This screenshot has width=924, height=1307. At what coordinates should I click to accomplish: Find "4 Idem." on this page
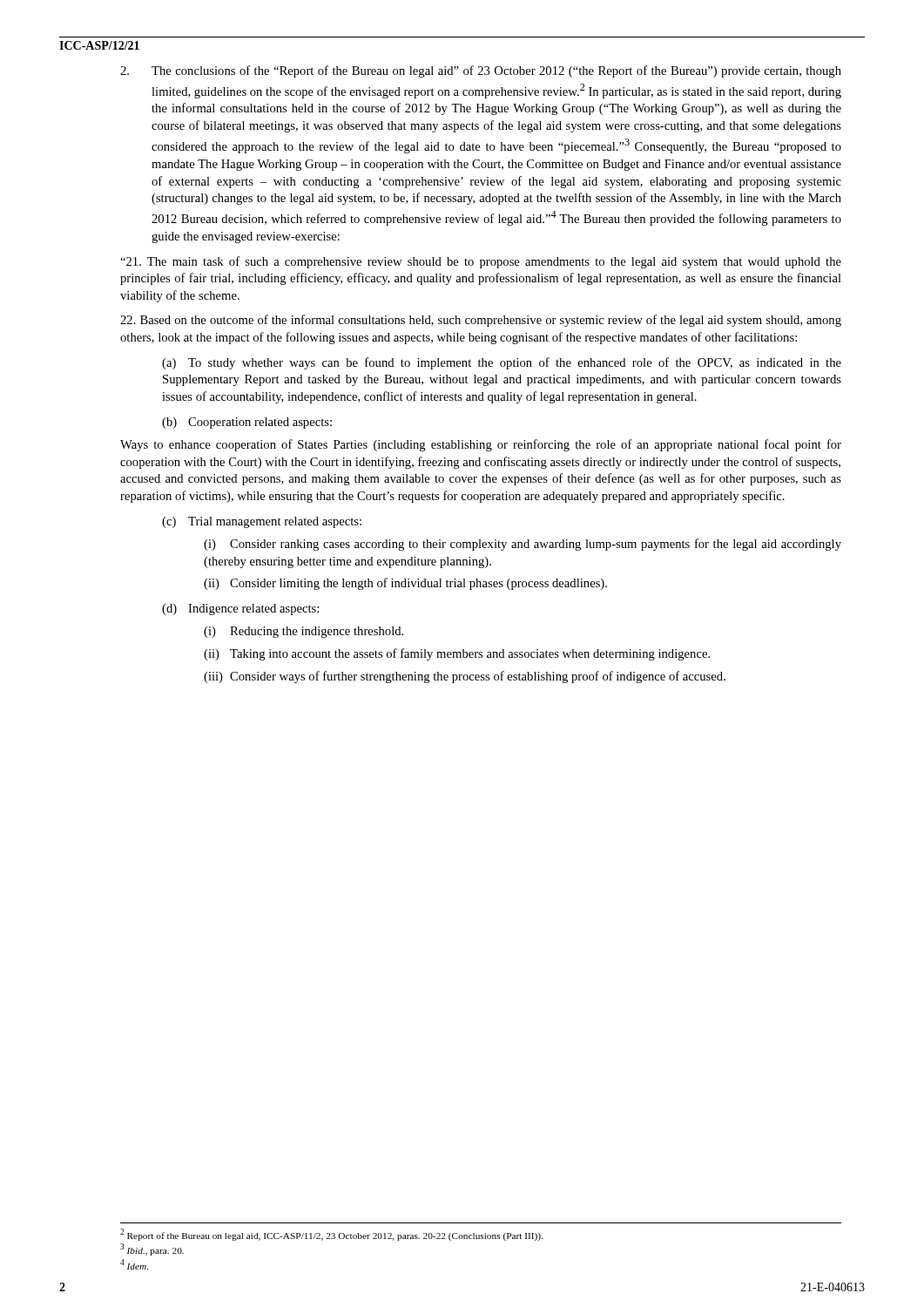pyautogui.click(x=135, y=1264)
